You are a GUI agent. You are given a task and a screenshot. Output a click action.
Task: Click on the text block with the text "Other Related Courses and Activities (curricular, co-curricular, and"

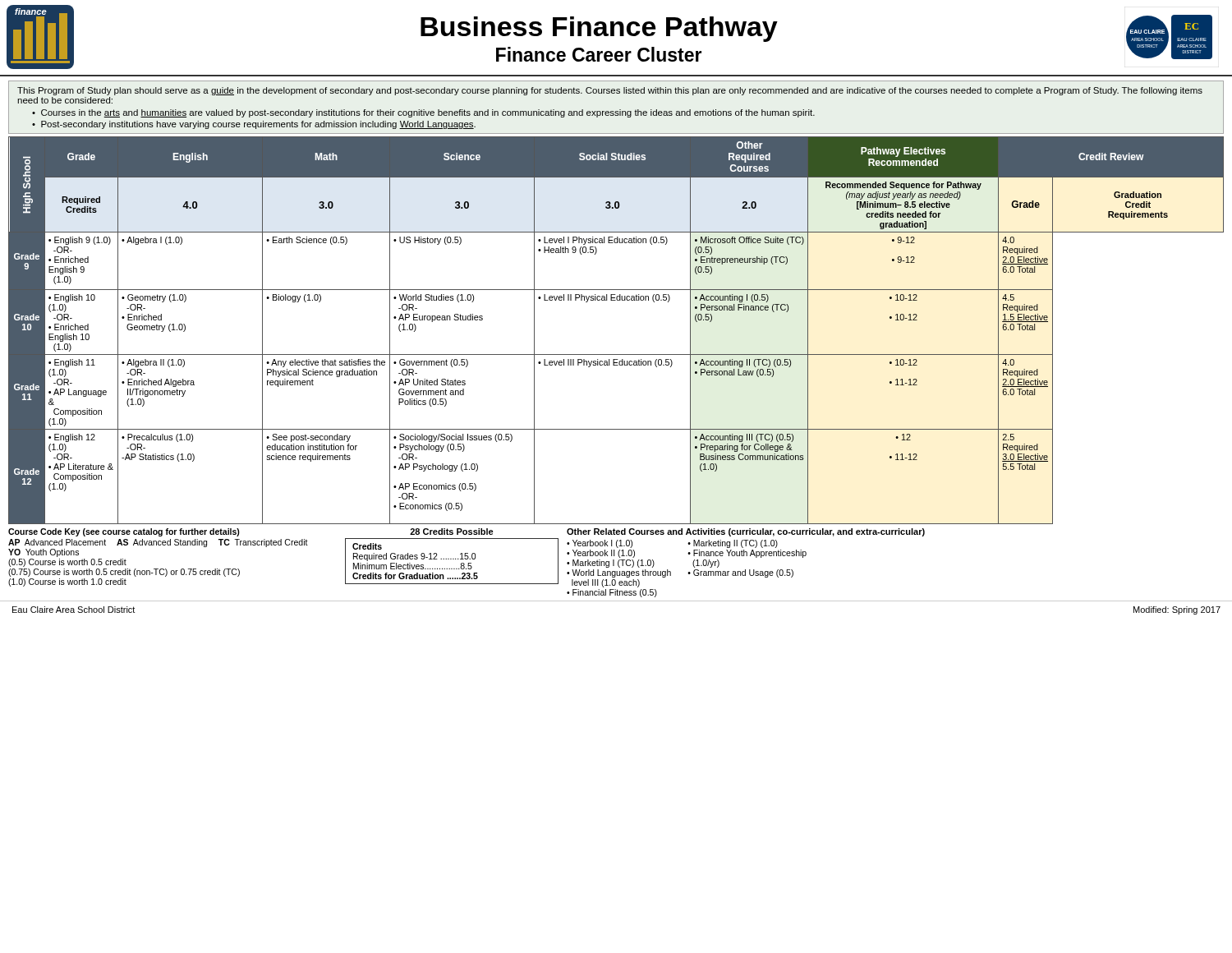pyautogui.click(x=746, y=532)
